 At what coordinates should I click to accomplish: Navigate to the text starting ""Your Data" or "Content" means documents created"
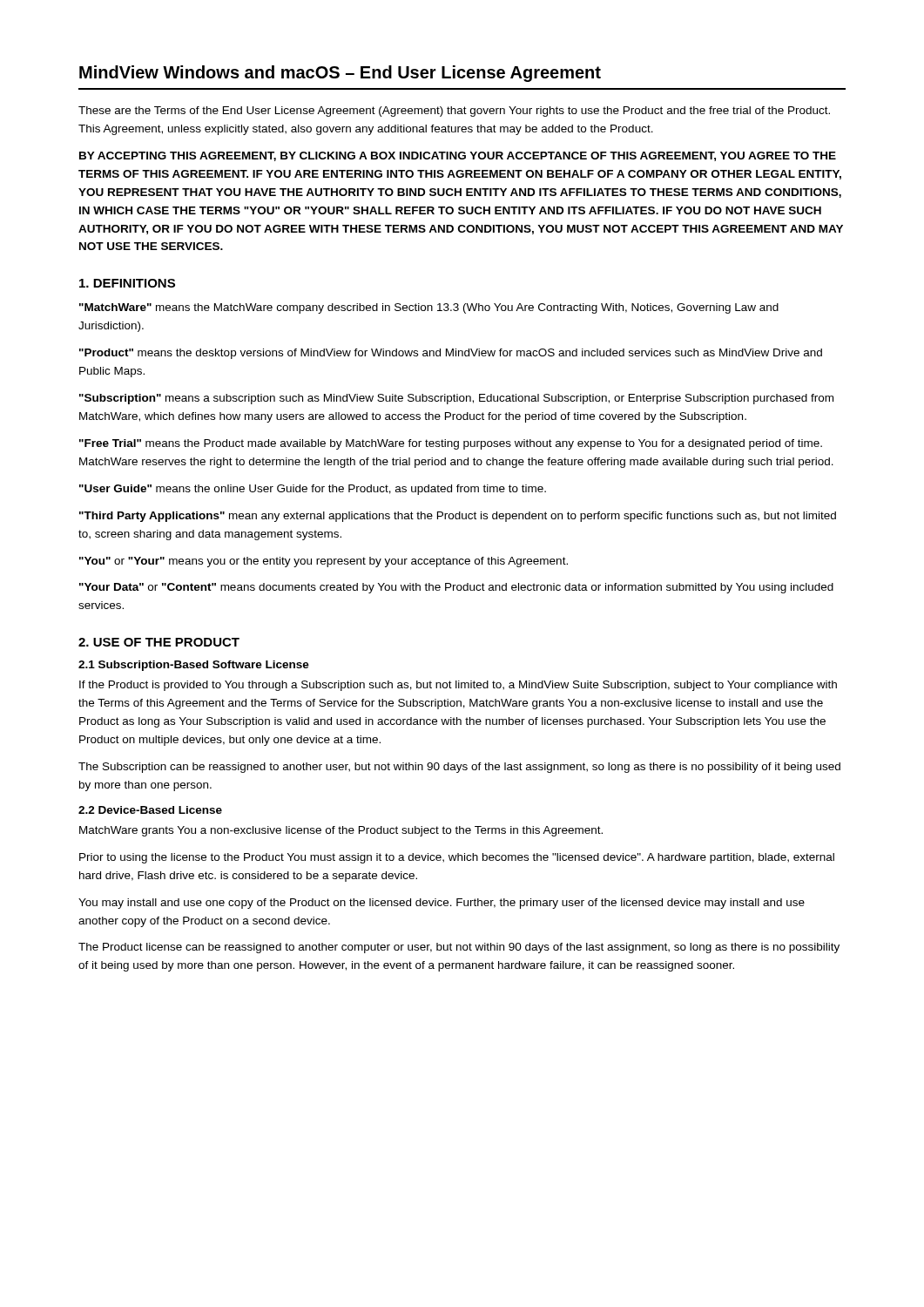pyautogui.click(x=456, y=596)
